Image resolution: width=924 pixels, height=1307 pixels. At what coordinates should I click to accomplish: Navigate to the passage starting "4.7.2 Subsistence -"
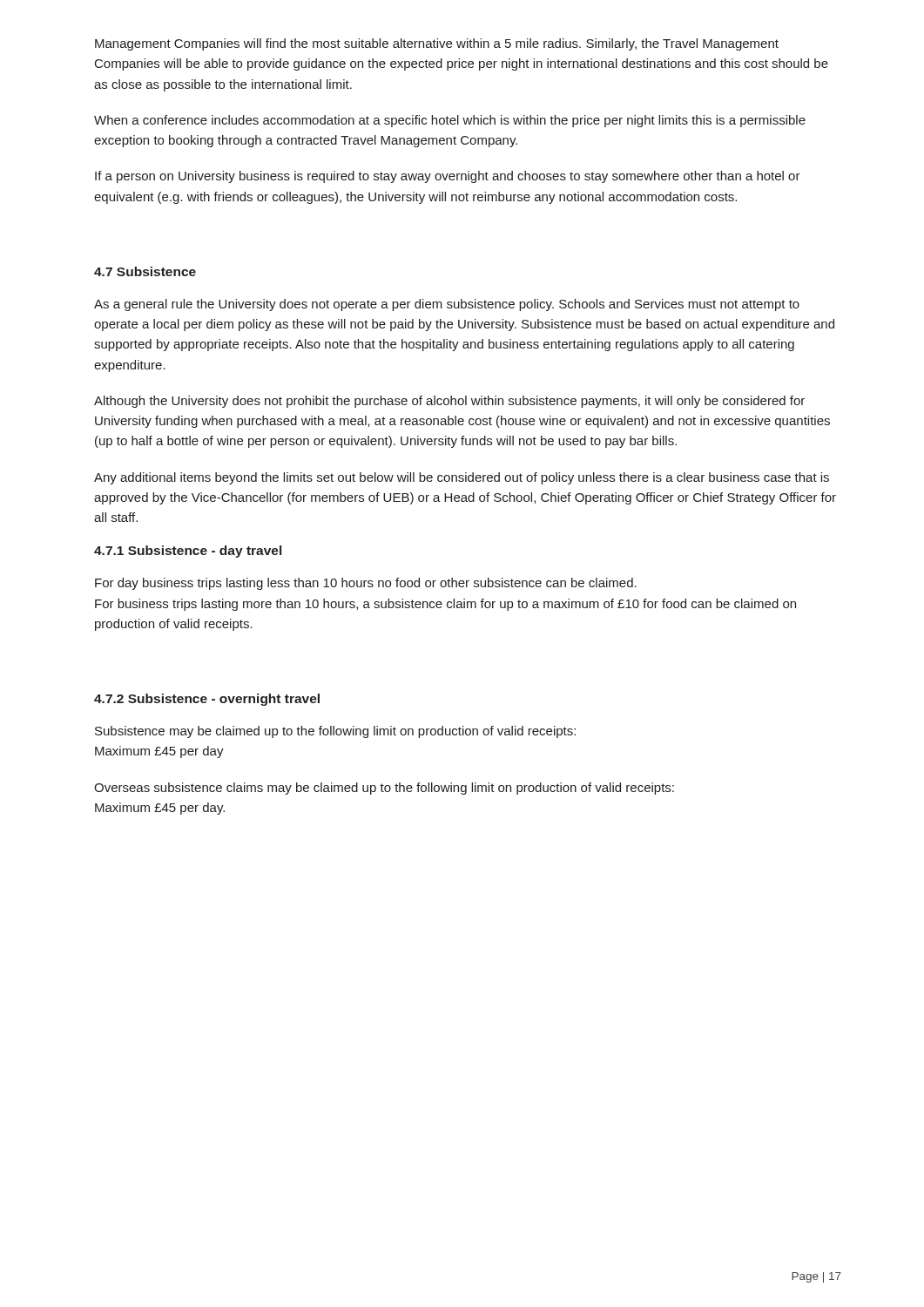(x=207, y=698)
